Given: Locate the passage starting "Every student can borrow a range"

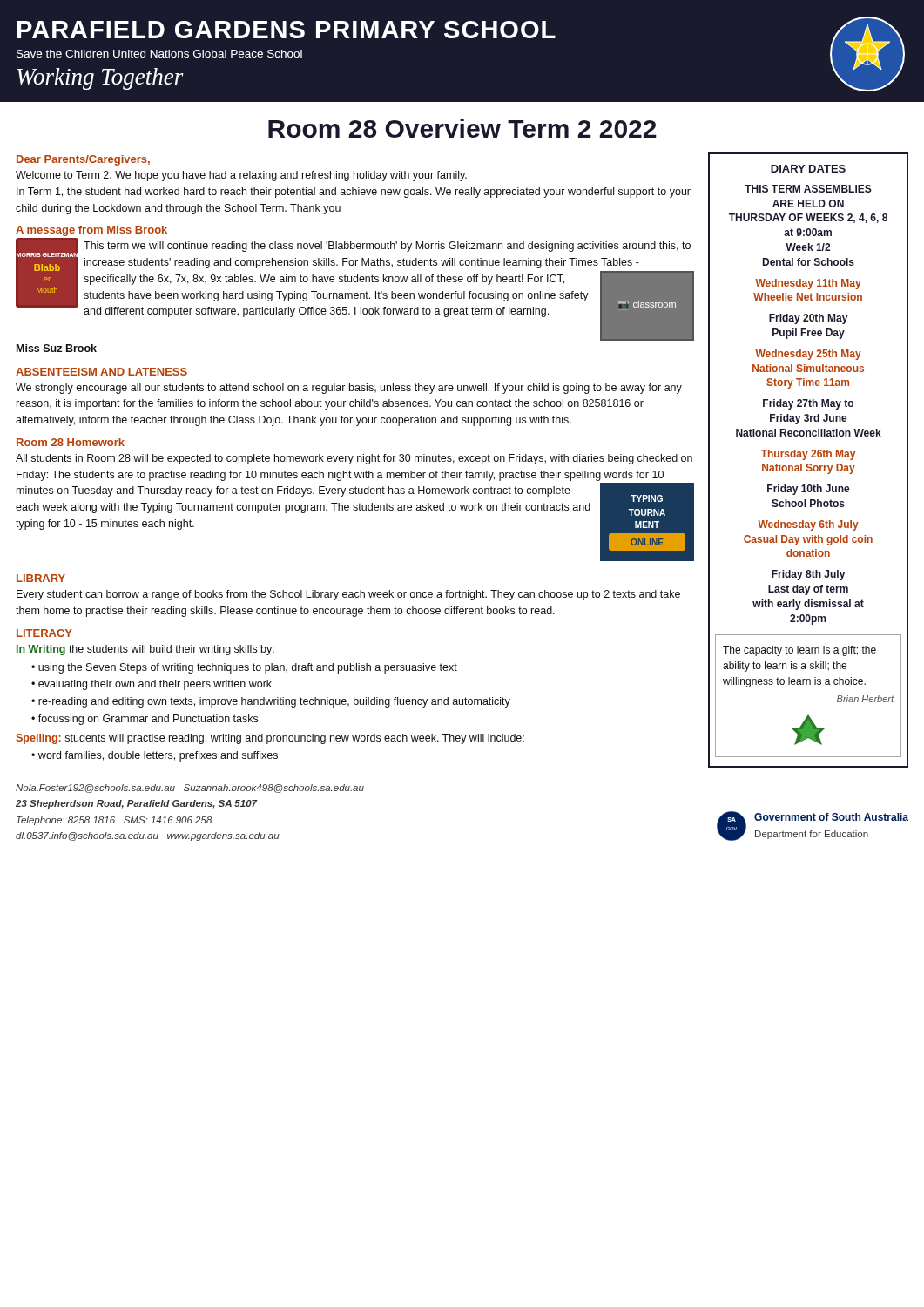Looking at the screenshot, I should tap(348, 603).
